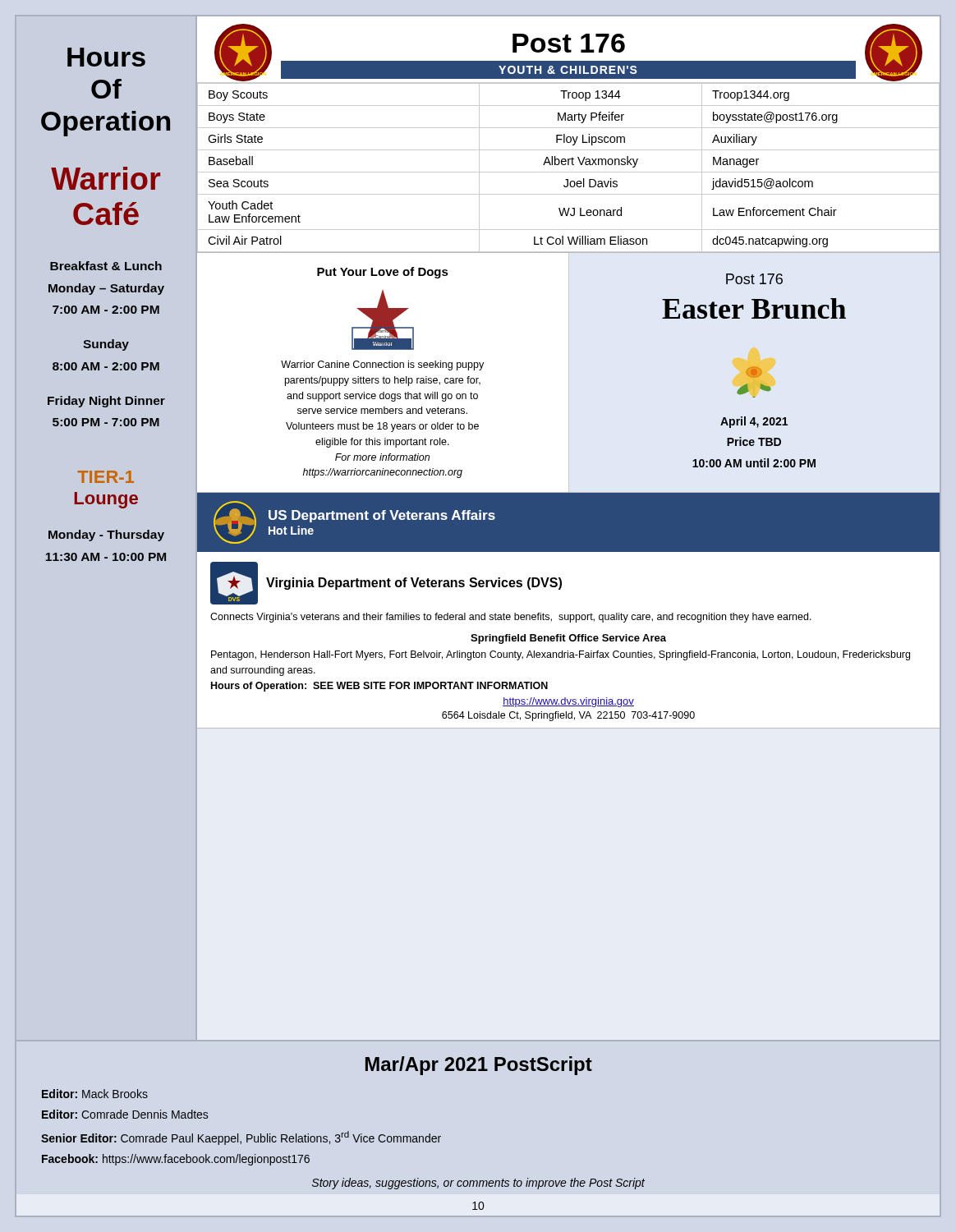Click on the section header that says "Put Your Love of Dogs"

pyautogui.click(x=383, y=271)
